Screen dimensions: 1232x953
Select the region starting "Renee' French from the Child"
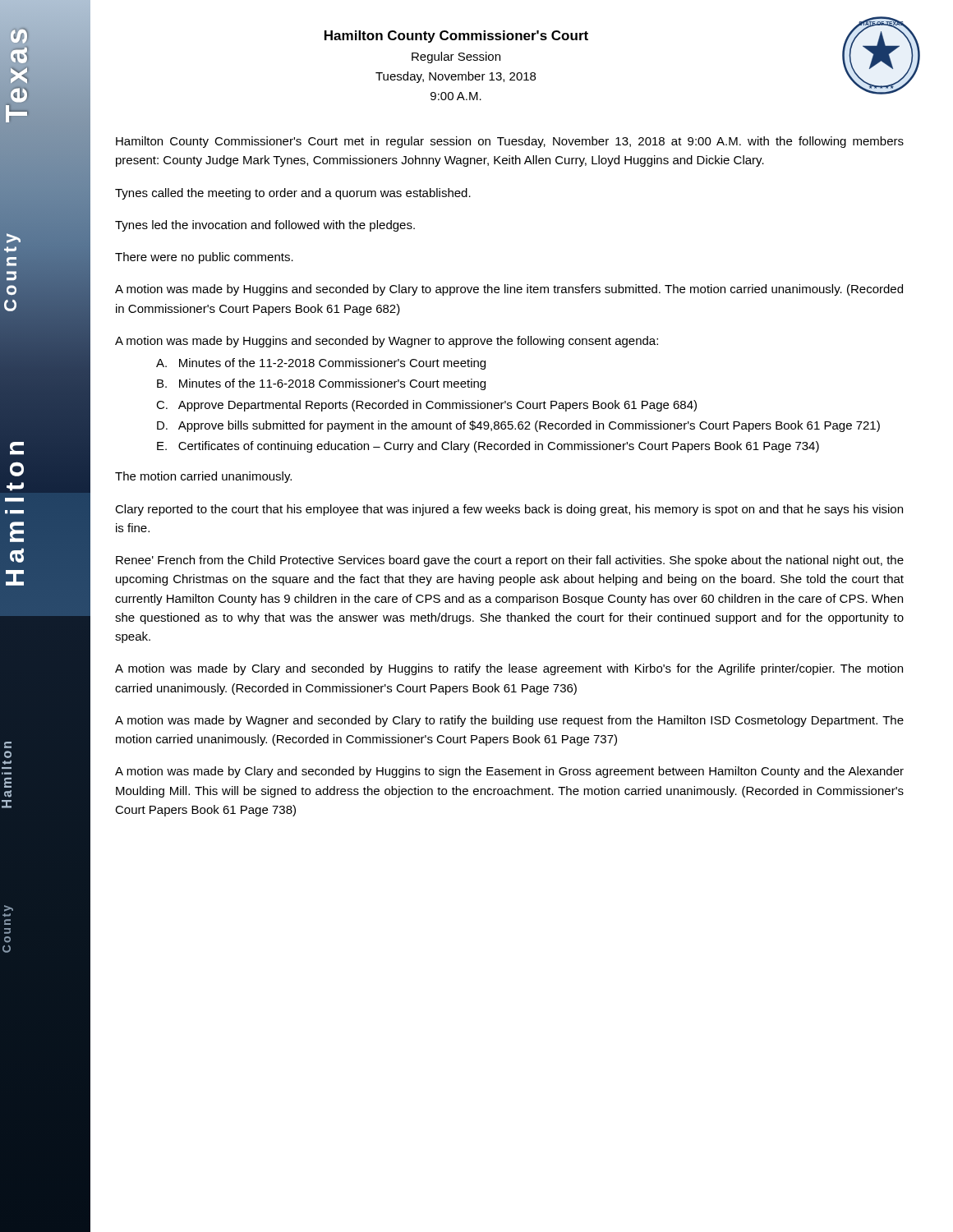[509, 598]
